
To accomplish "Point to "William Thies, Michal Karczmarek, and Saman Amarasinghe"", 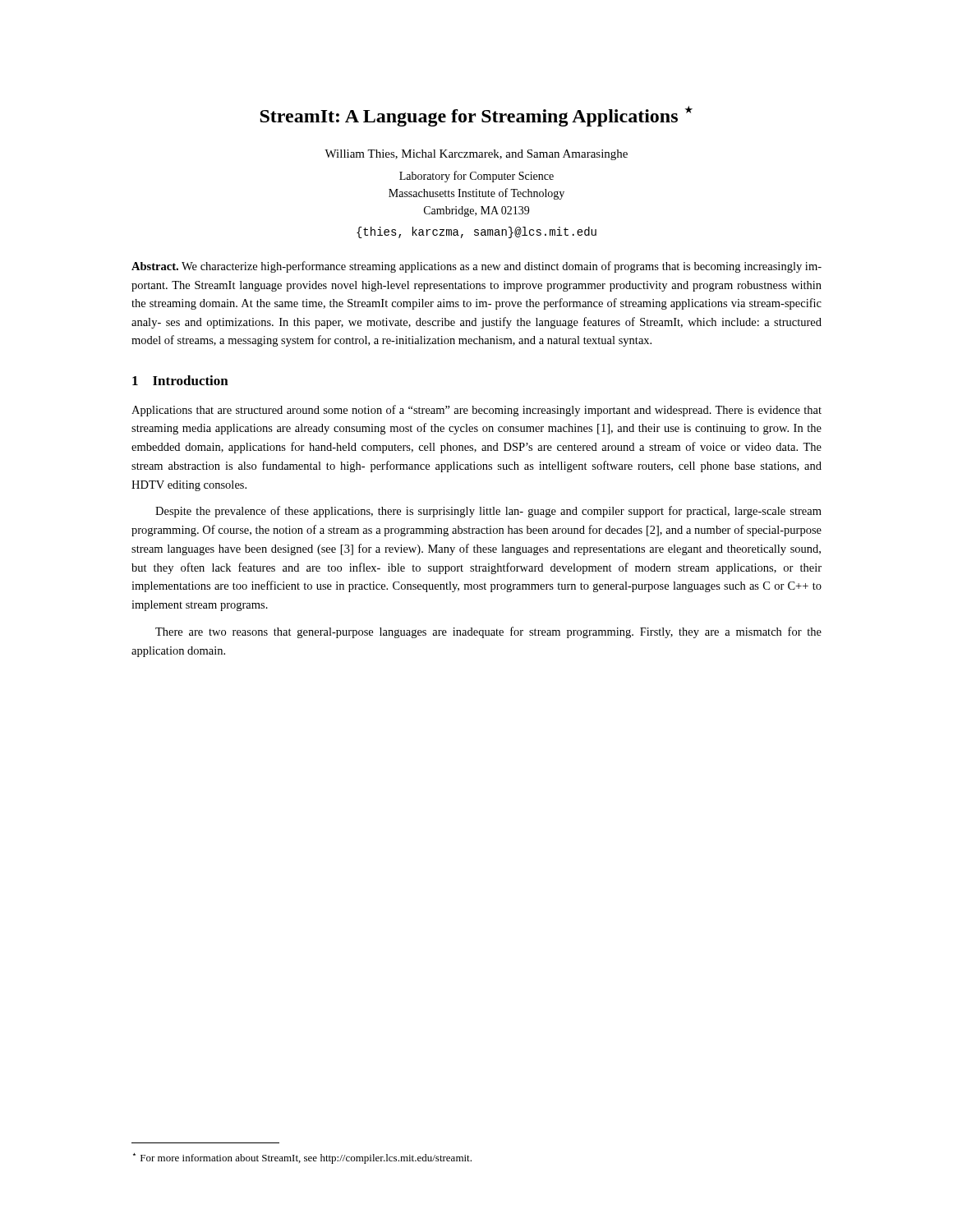I will 476,154.
